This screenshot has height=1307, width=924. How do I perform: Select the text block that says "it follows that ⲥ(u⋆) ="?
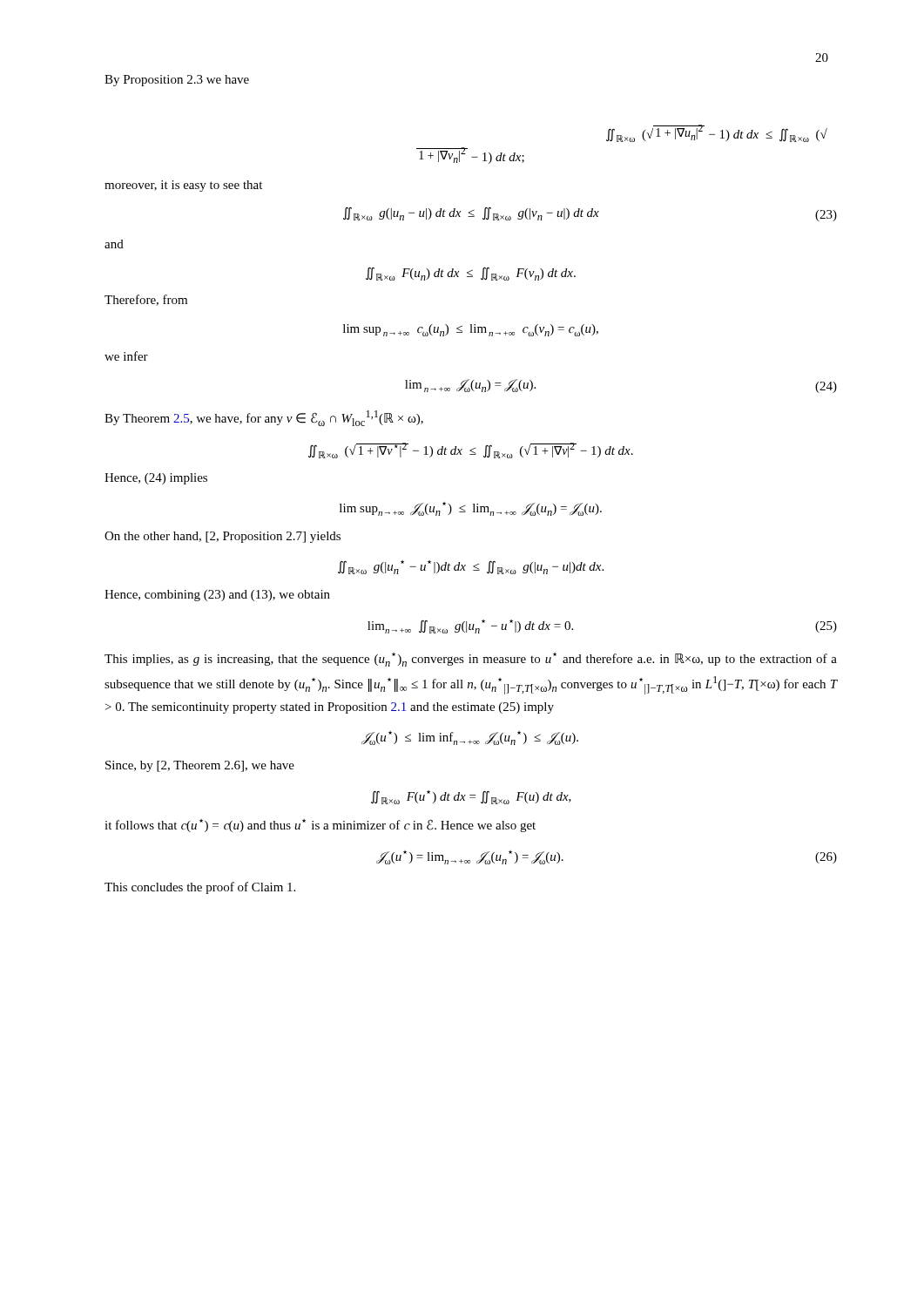(320, 824)
